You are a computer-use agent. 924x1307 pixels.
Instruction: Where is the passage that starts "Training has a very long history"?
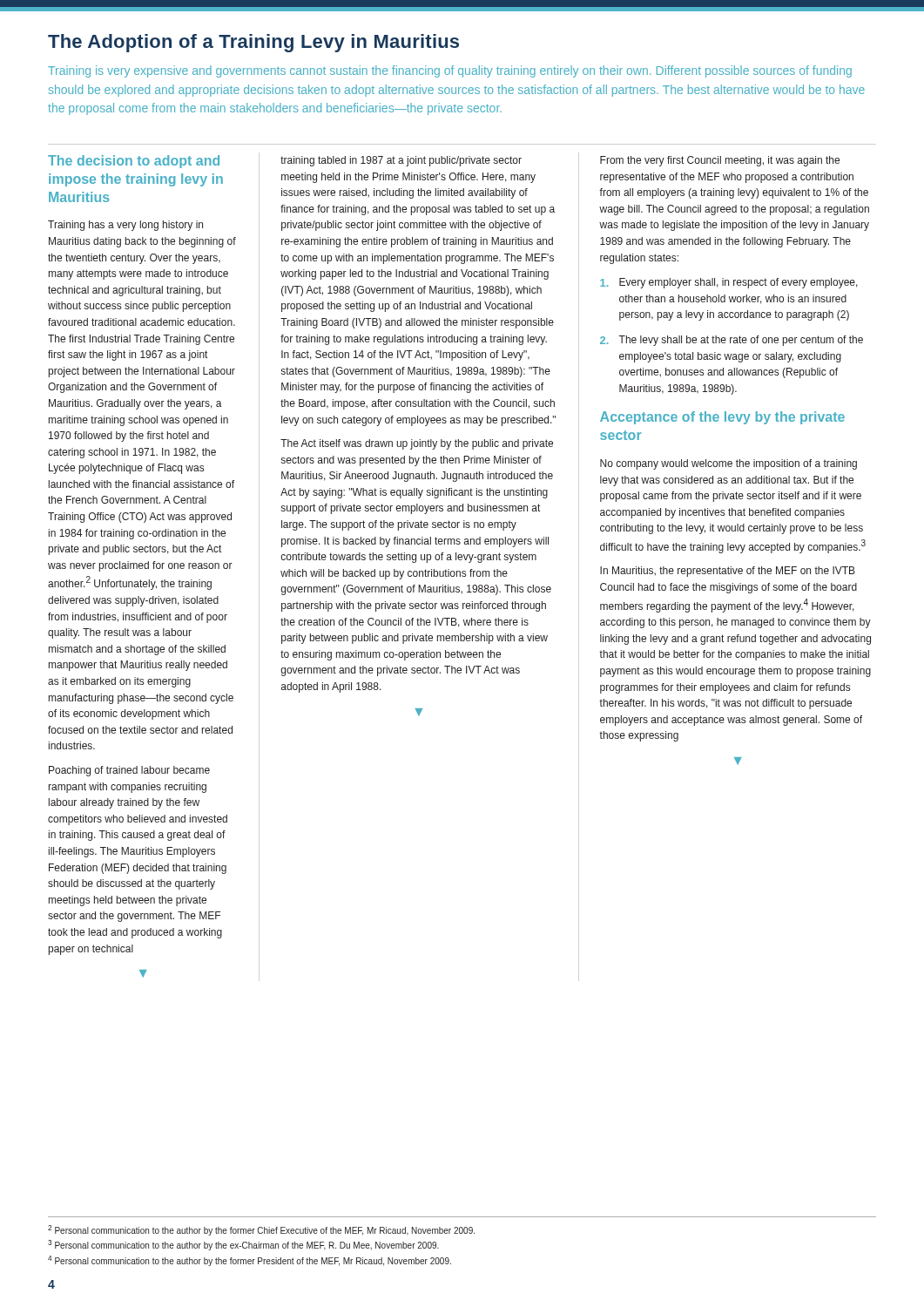(143, 587)
